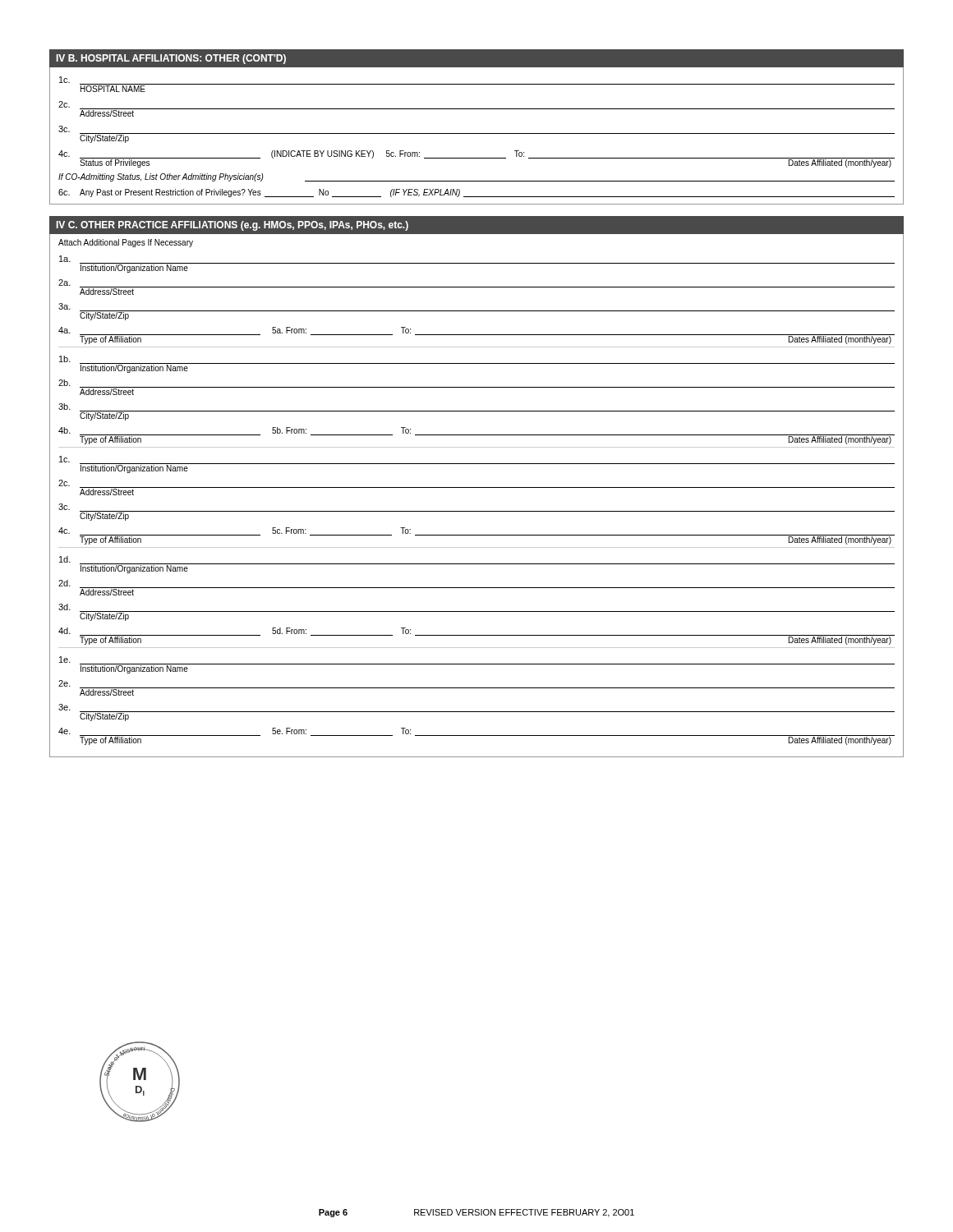Find the text block that says "1c. HOSPITAL NAME"
This screenshot has height=1232, width=953.
[x=476, y=135]
